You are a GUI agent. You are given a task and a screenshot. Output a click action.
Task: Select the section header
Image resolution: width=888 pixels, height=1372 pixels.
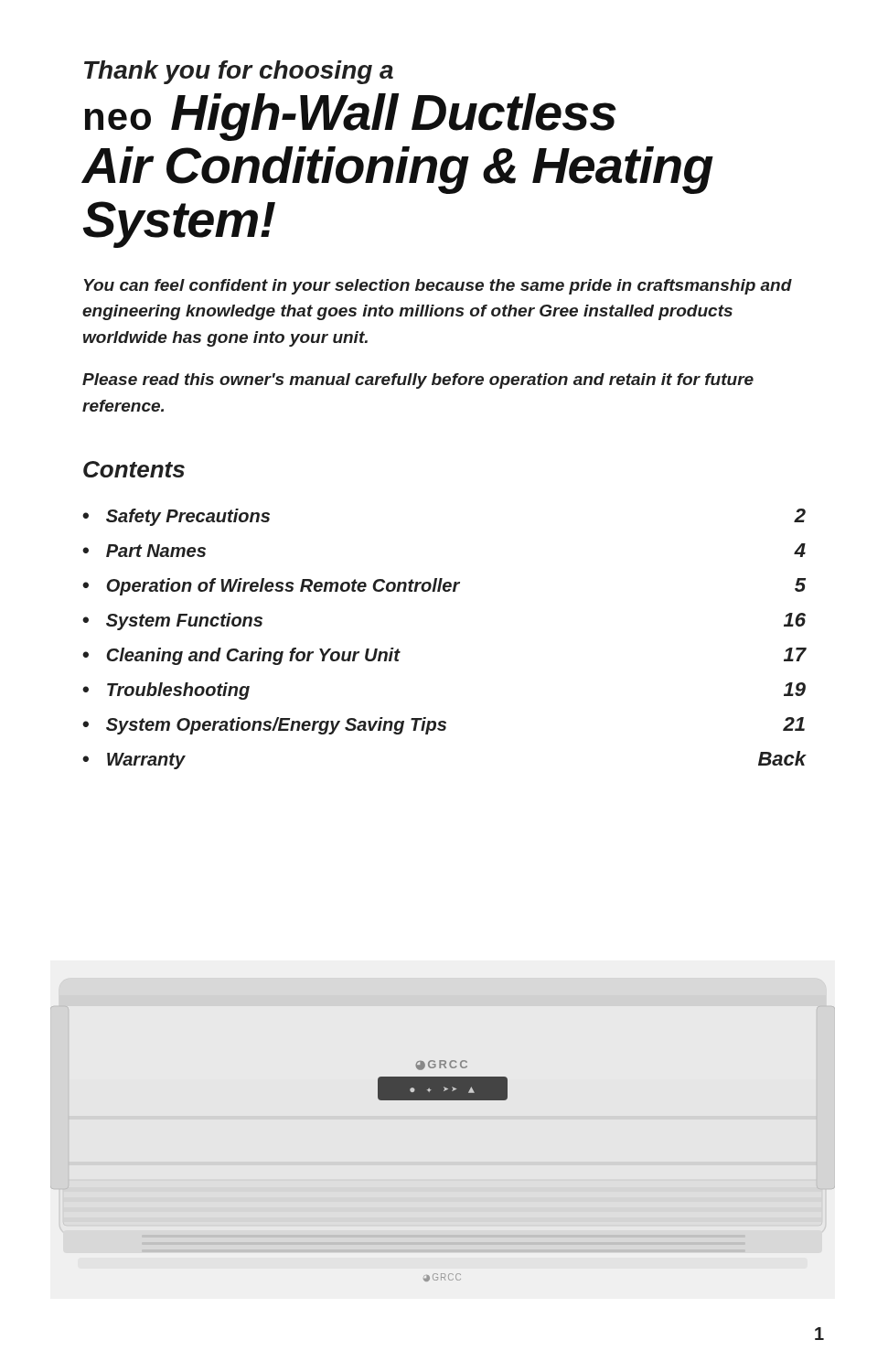click(134, 470)
